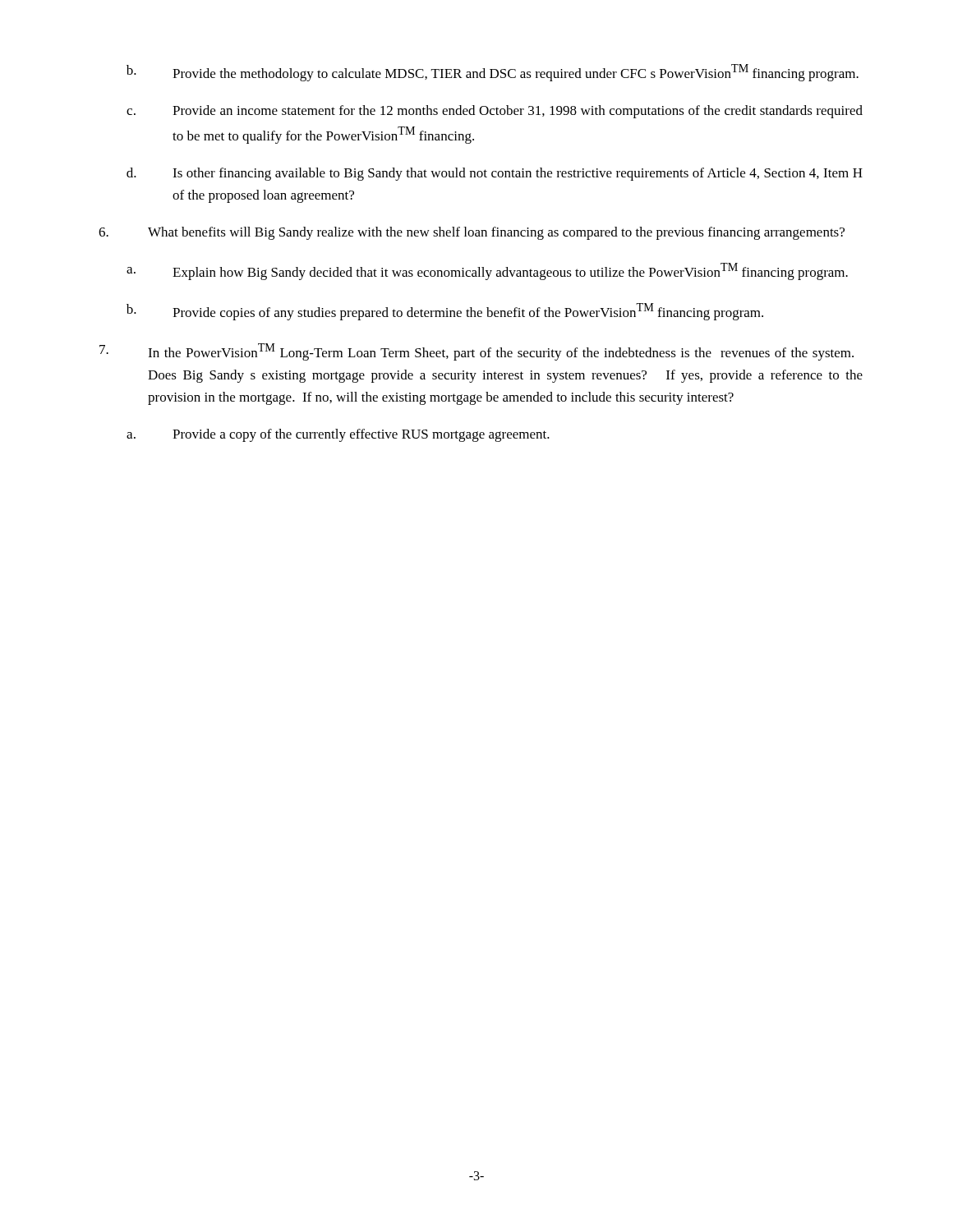Select the block starting "d. Is other"
The width and height of the screenshot is (953, 1232).
click(x=476, y=184)
